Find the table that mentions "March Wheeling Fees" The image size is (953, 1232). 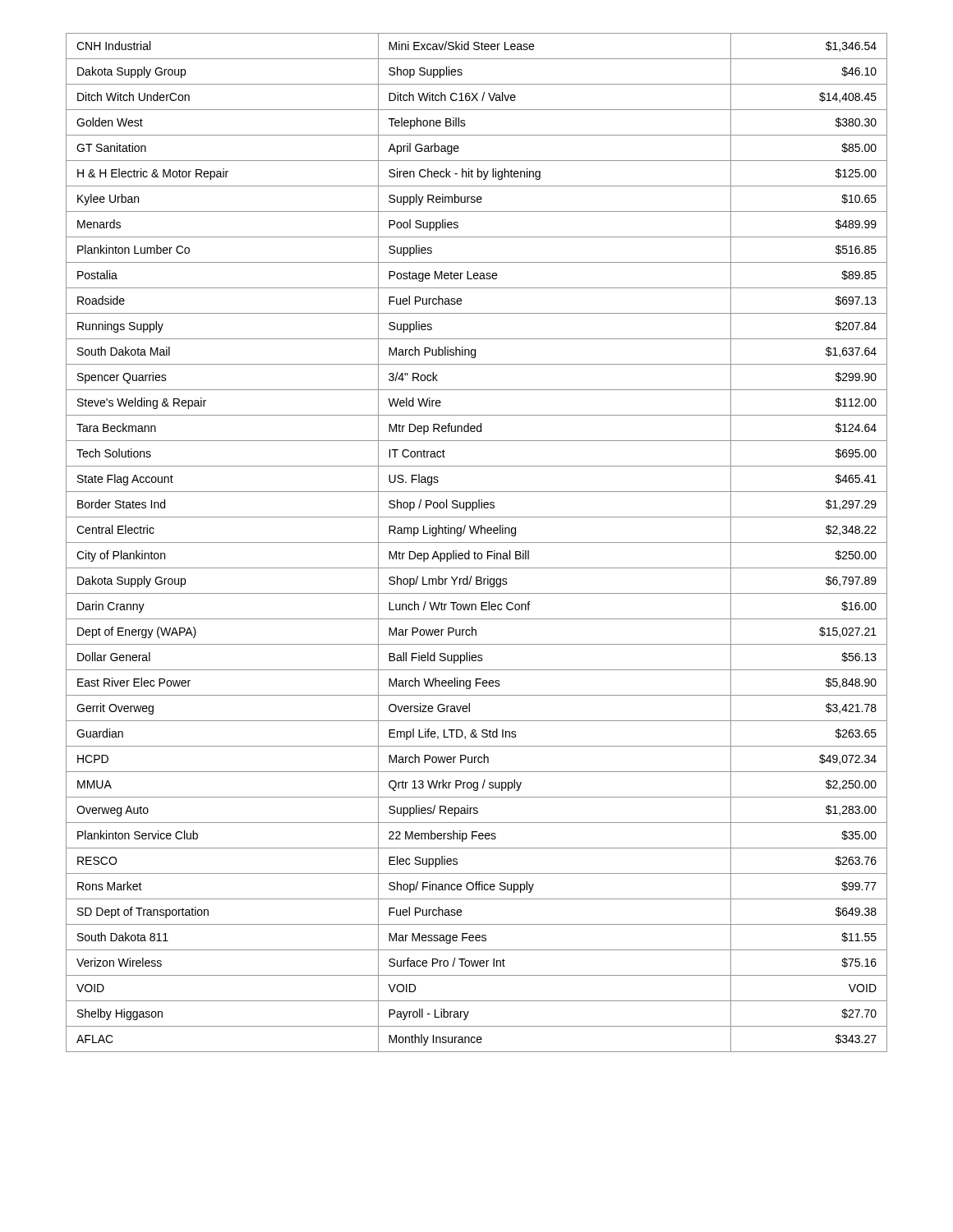click(476, 543)
